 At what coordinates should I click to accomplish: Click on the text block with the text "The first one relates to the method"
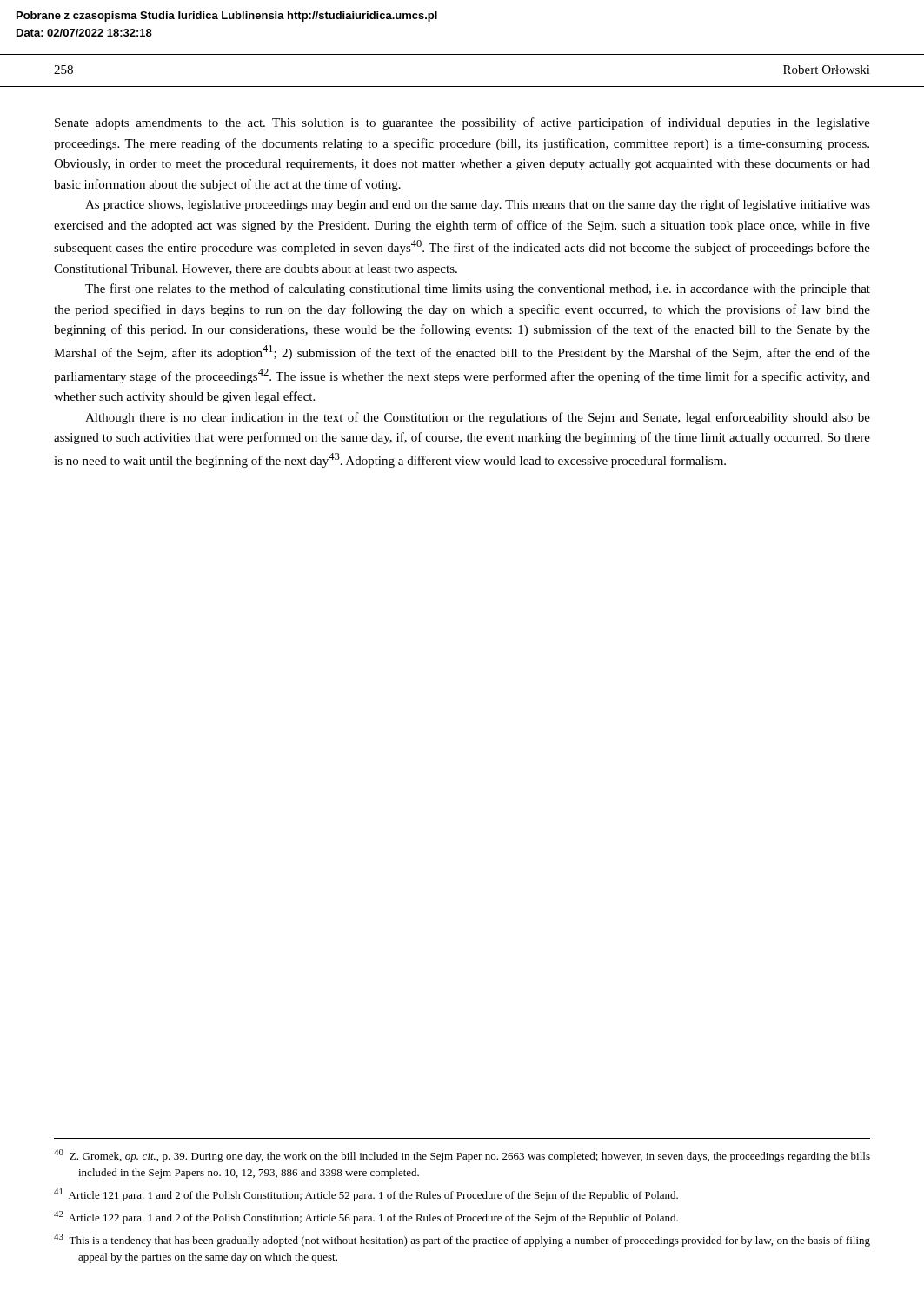point(462,343)
